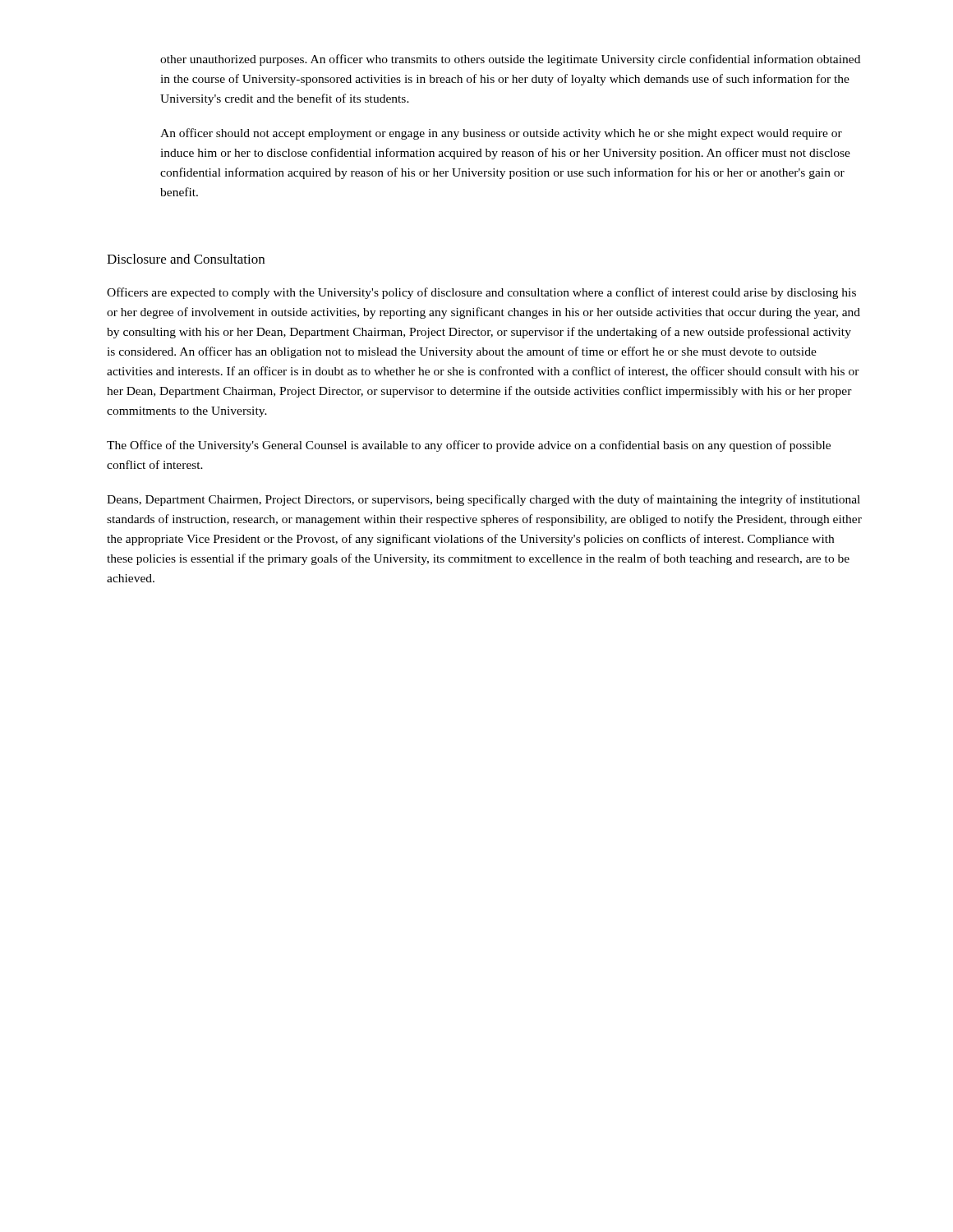The height and width of the screenshot is (1232, 953).
Task: Find the block on this page that starts "other unauthorized purposes. An officer"
Action: 510,78
